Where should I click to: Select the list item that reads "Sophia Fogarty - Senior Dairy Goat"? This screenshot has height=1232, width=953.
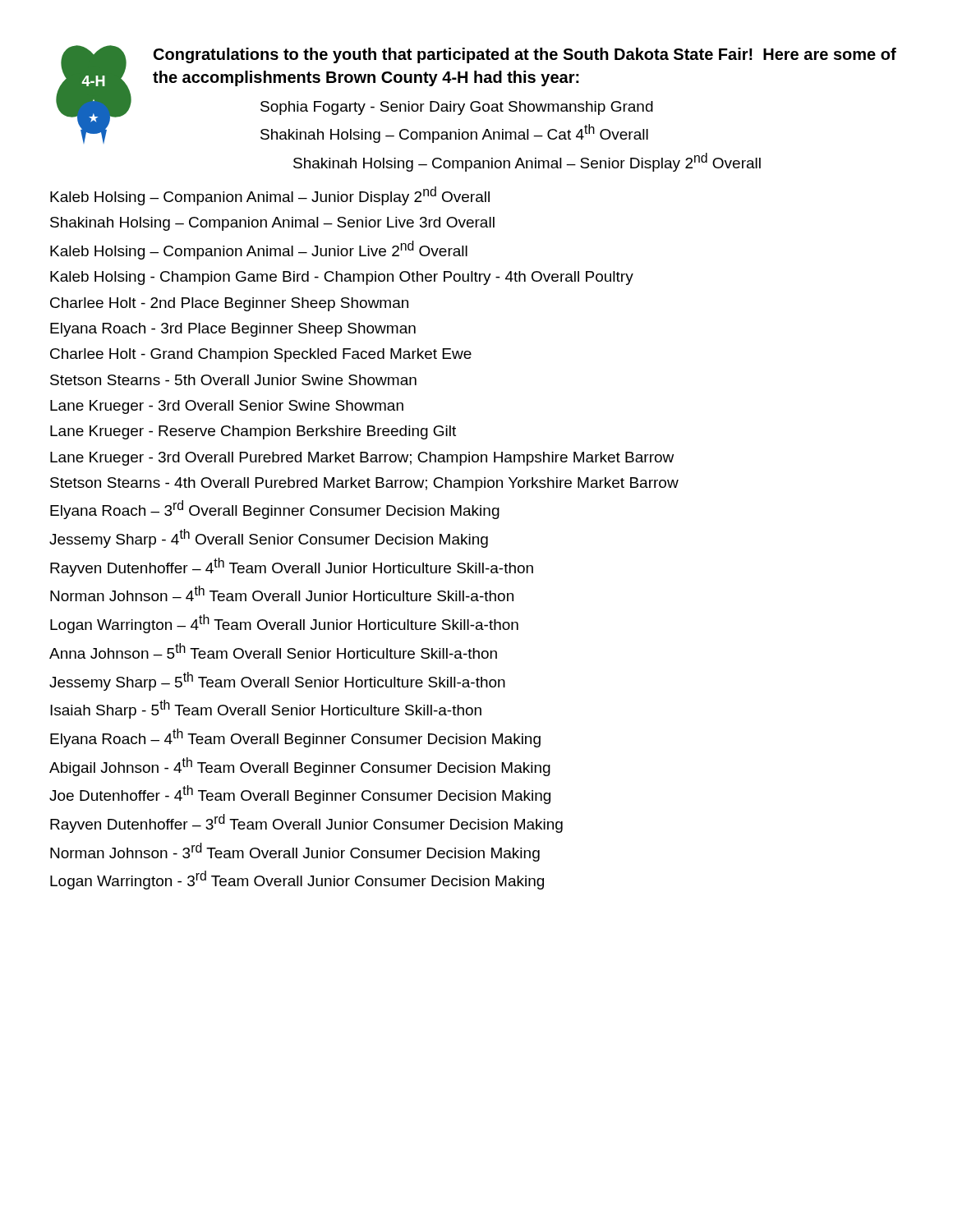pos(457,106)
